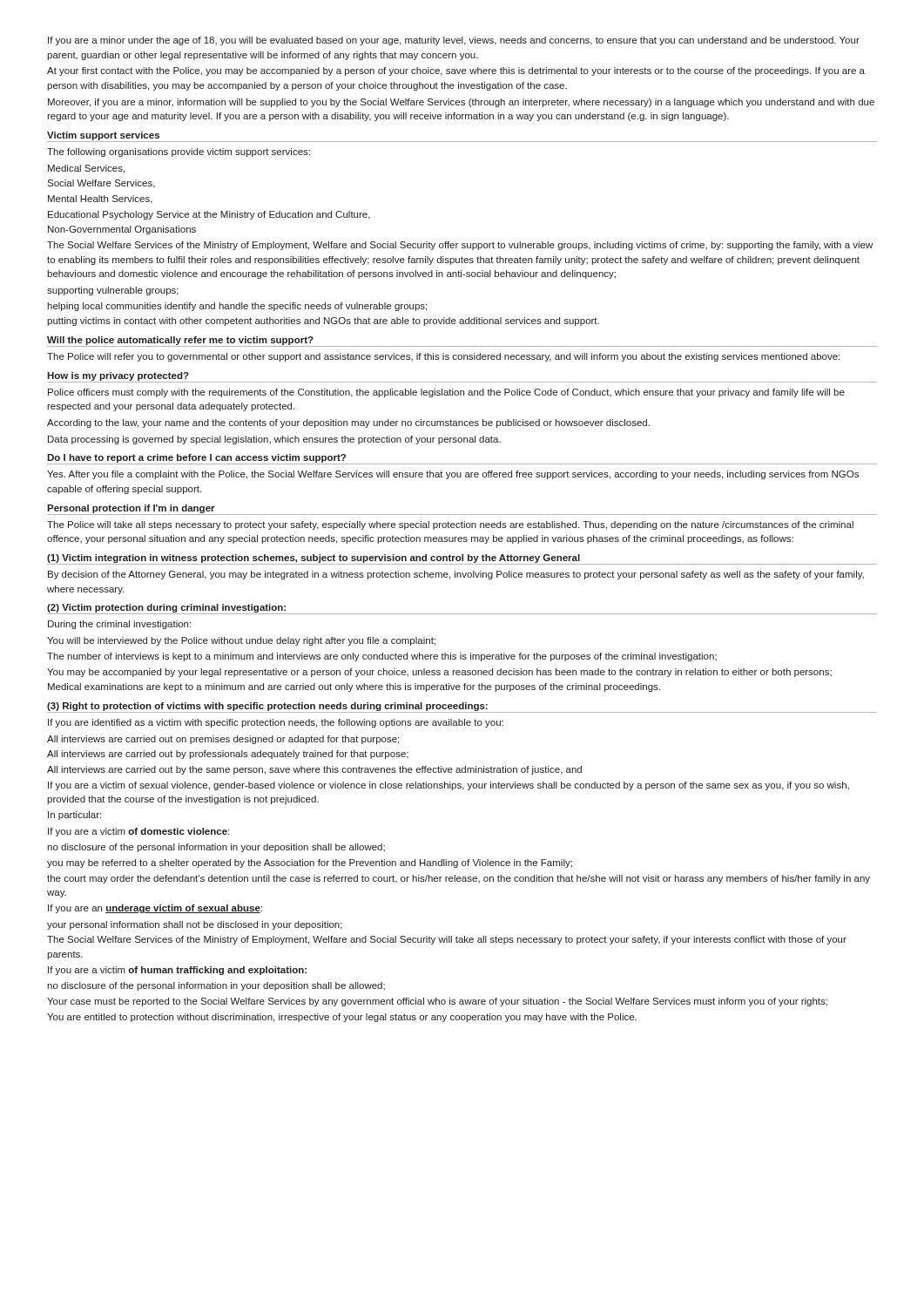The width and height of the screenshot is (924, 1307).
Task: Select the list item that reads "You will be interviewed by the Police without"
Action: 242,641
